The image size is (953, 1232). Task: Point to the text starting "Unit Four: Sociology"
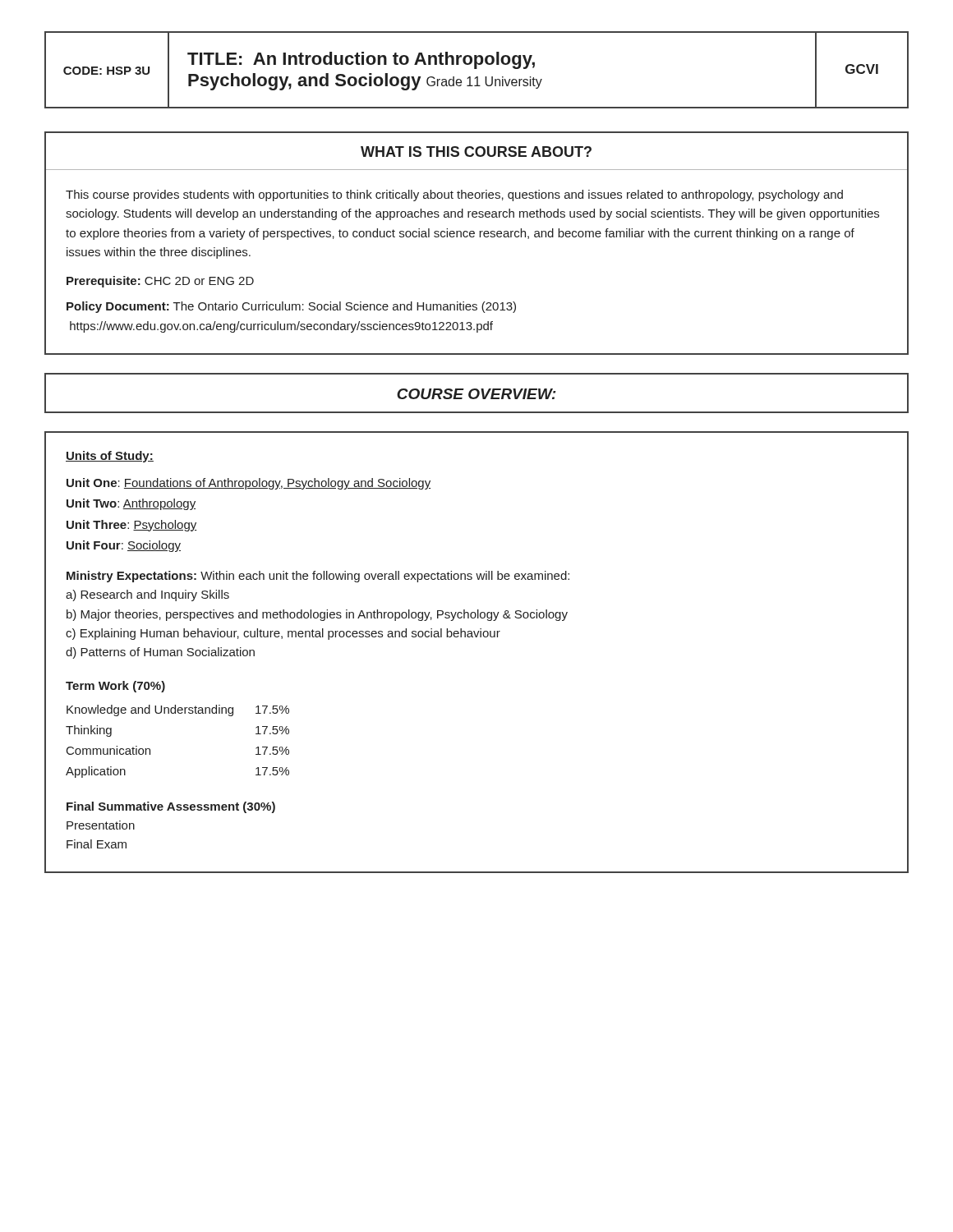point(123,545)
